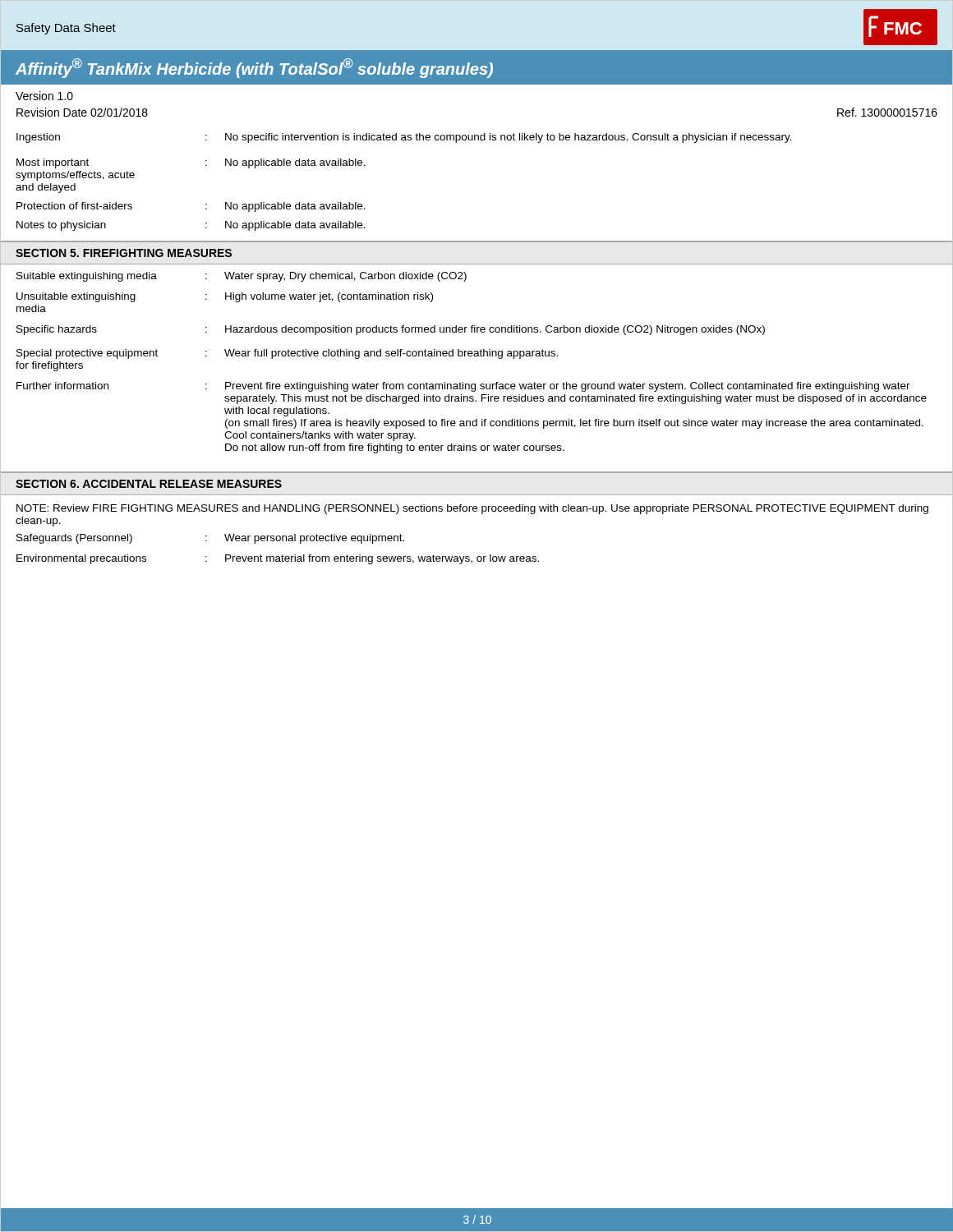Find the element starting "Notes to physician : No applicable"
The image size is (953, 1232).
point(64,225)
